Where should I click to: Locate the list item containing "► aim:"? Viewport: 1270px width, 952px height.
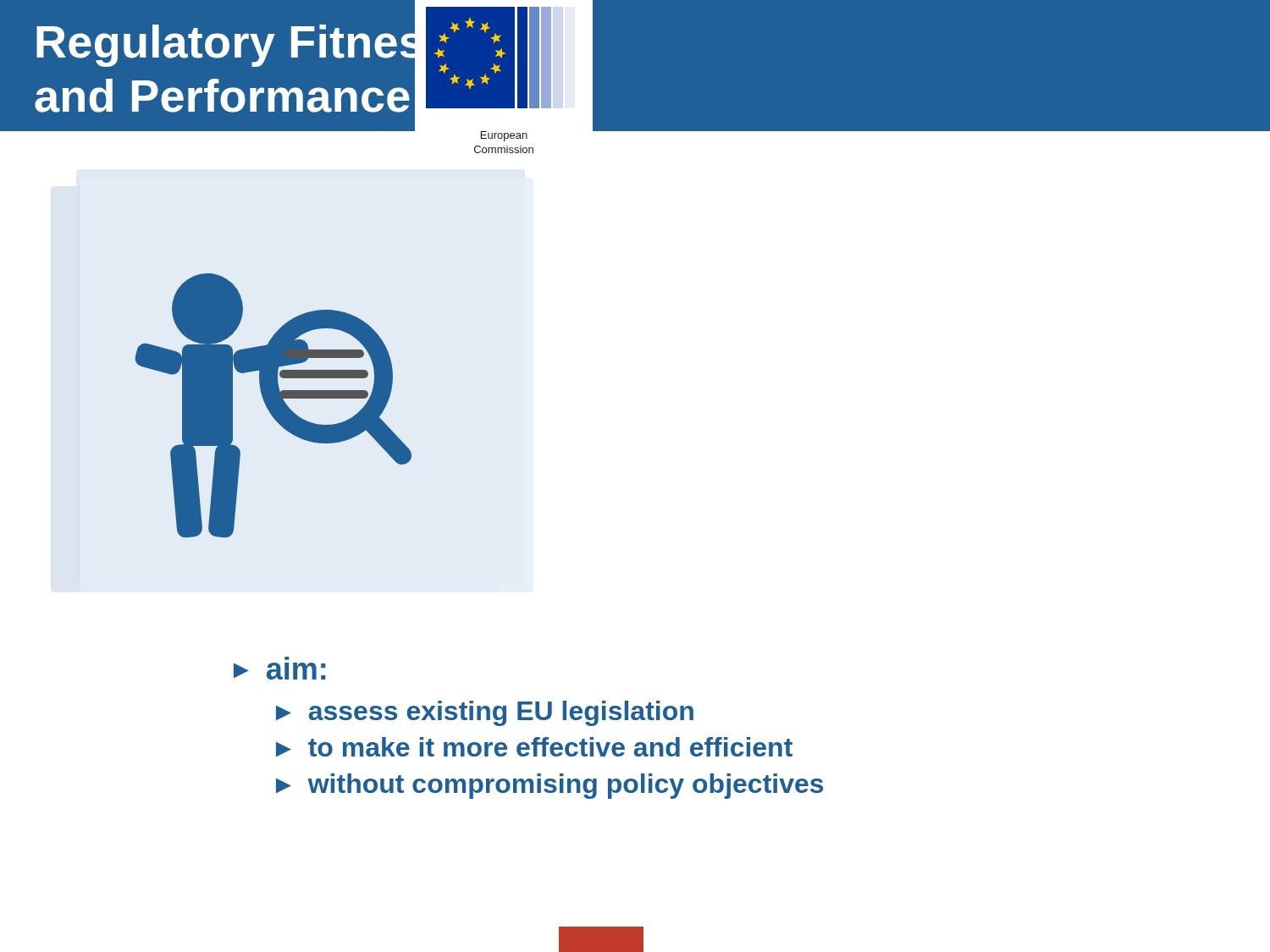pyautogui.click(x=278, y=669)
